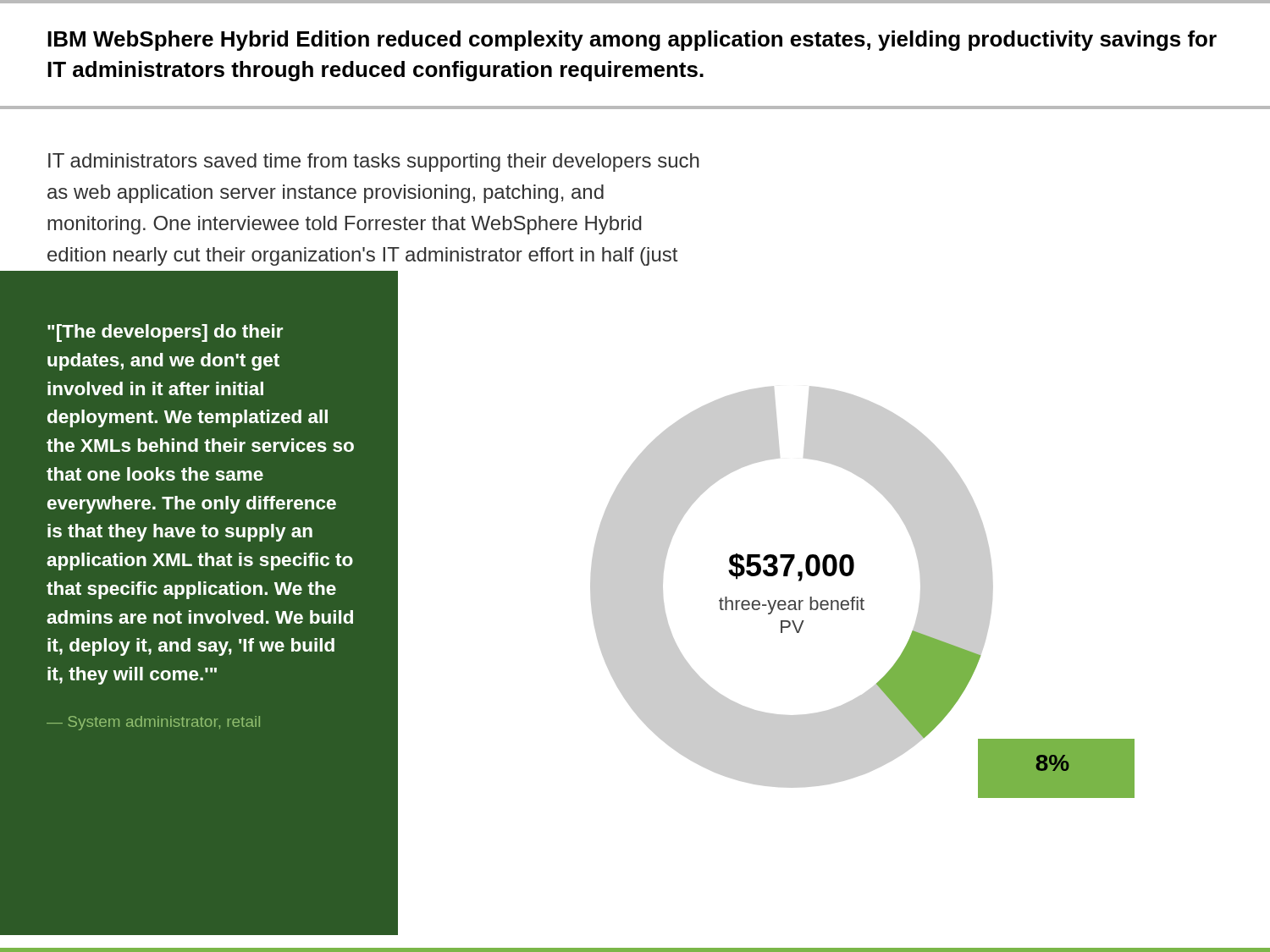This screenshot has width=1270, height=952.
Task: Locate the donut chart
Action: pyautogui.click(x=834, y=603)
